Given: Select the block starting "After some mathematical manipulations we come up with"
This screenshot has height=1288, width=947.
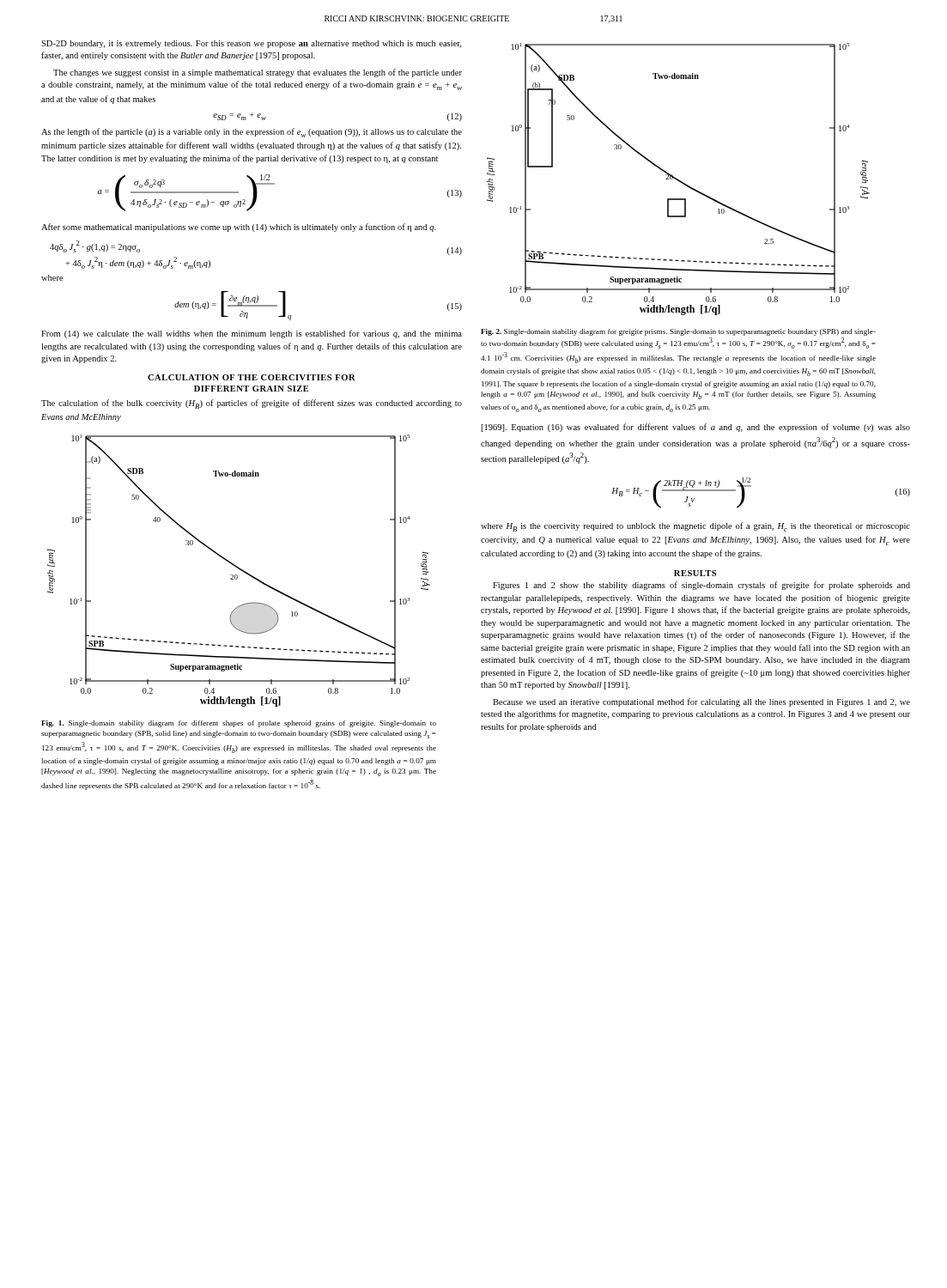Looking at the screenshot, I should pyautogui.click(x=252, y=228).
